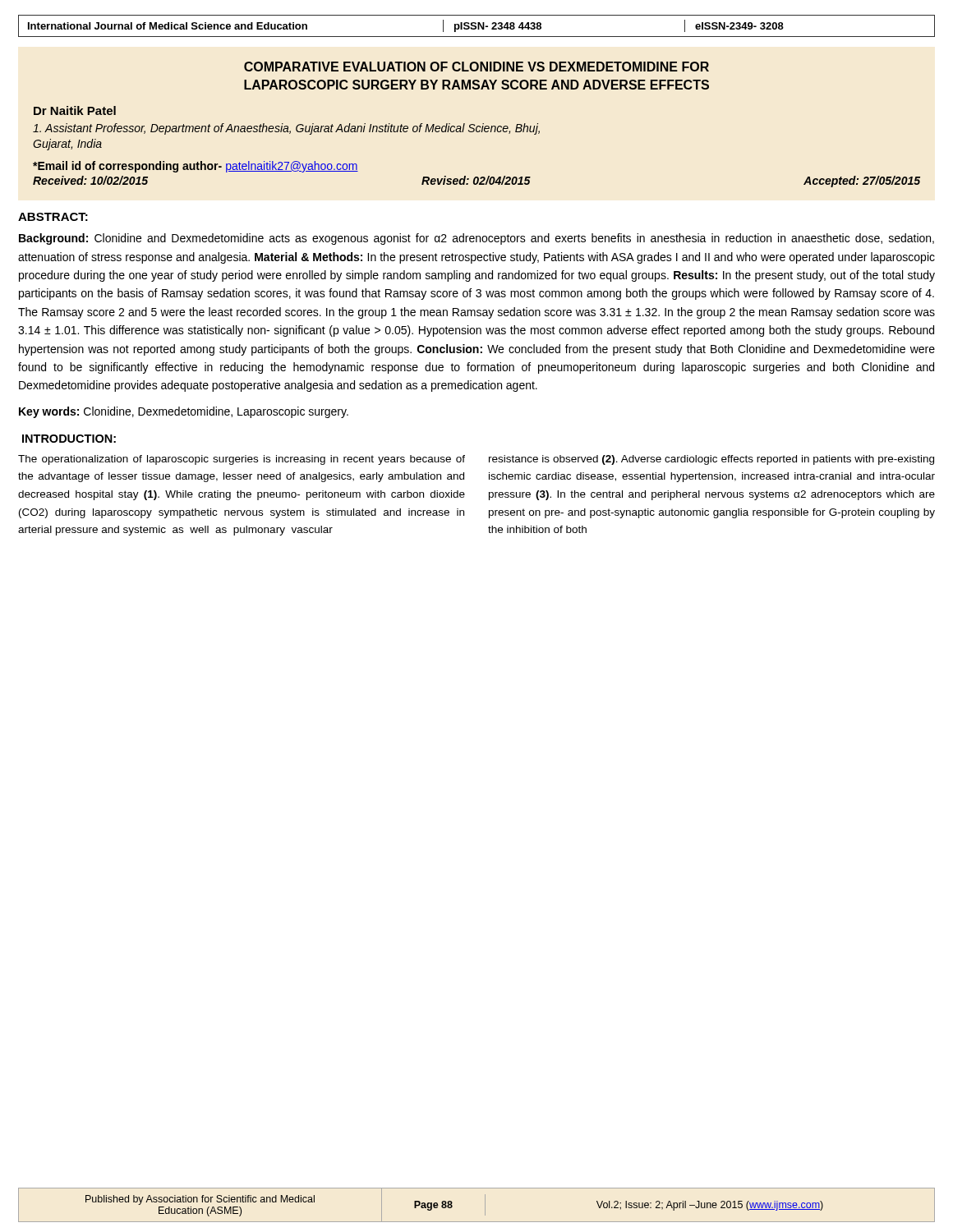Navigate to the passage starting "resistance is observed (2)."
Viewport: 953px width, 1232px height.
click(711, 494)
